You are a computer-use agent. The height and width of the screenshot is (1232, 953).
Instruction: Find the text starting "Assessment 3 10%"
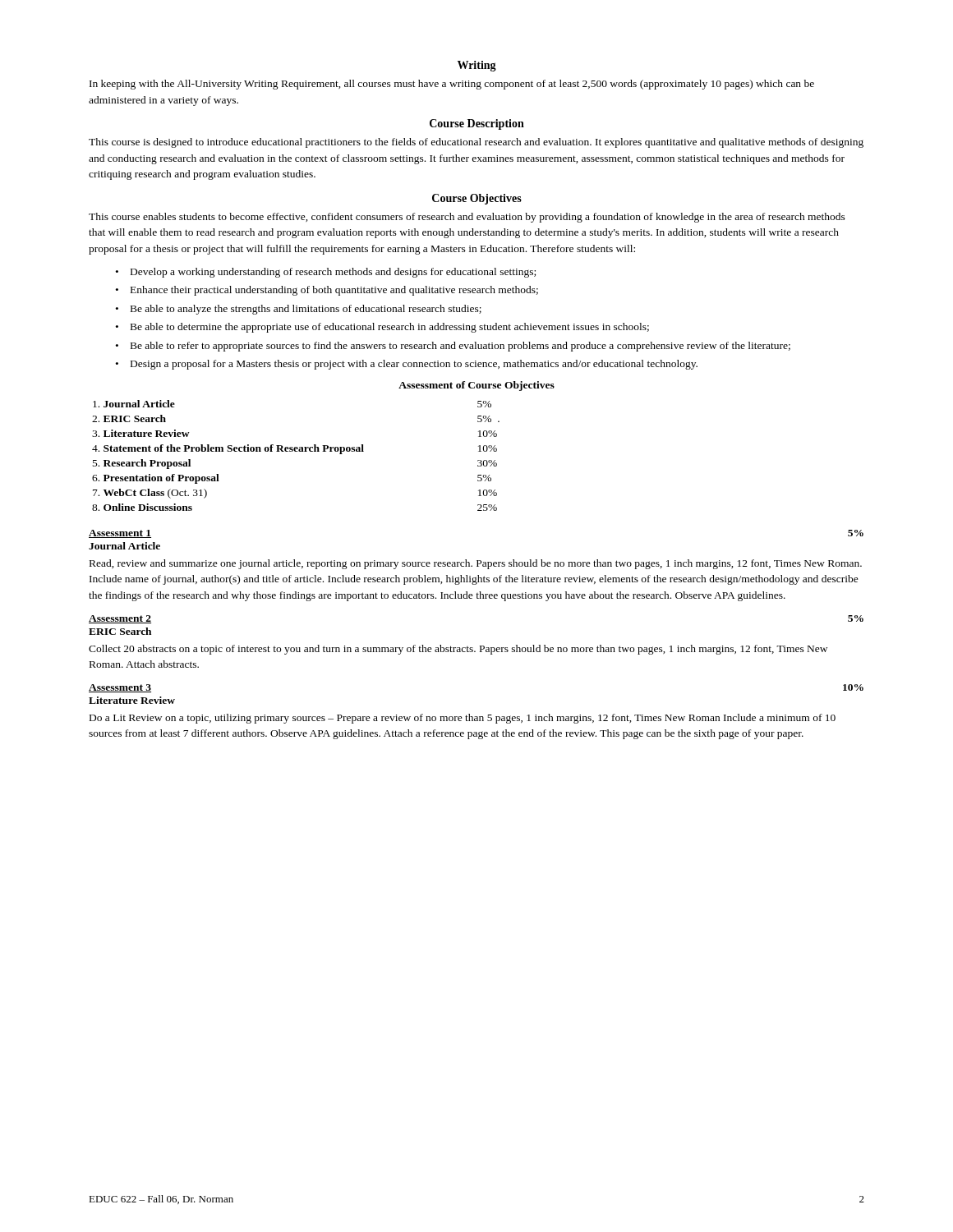[120, 688]
